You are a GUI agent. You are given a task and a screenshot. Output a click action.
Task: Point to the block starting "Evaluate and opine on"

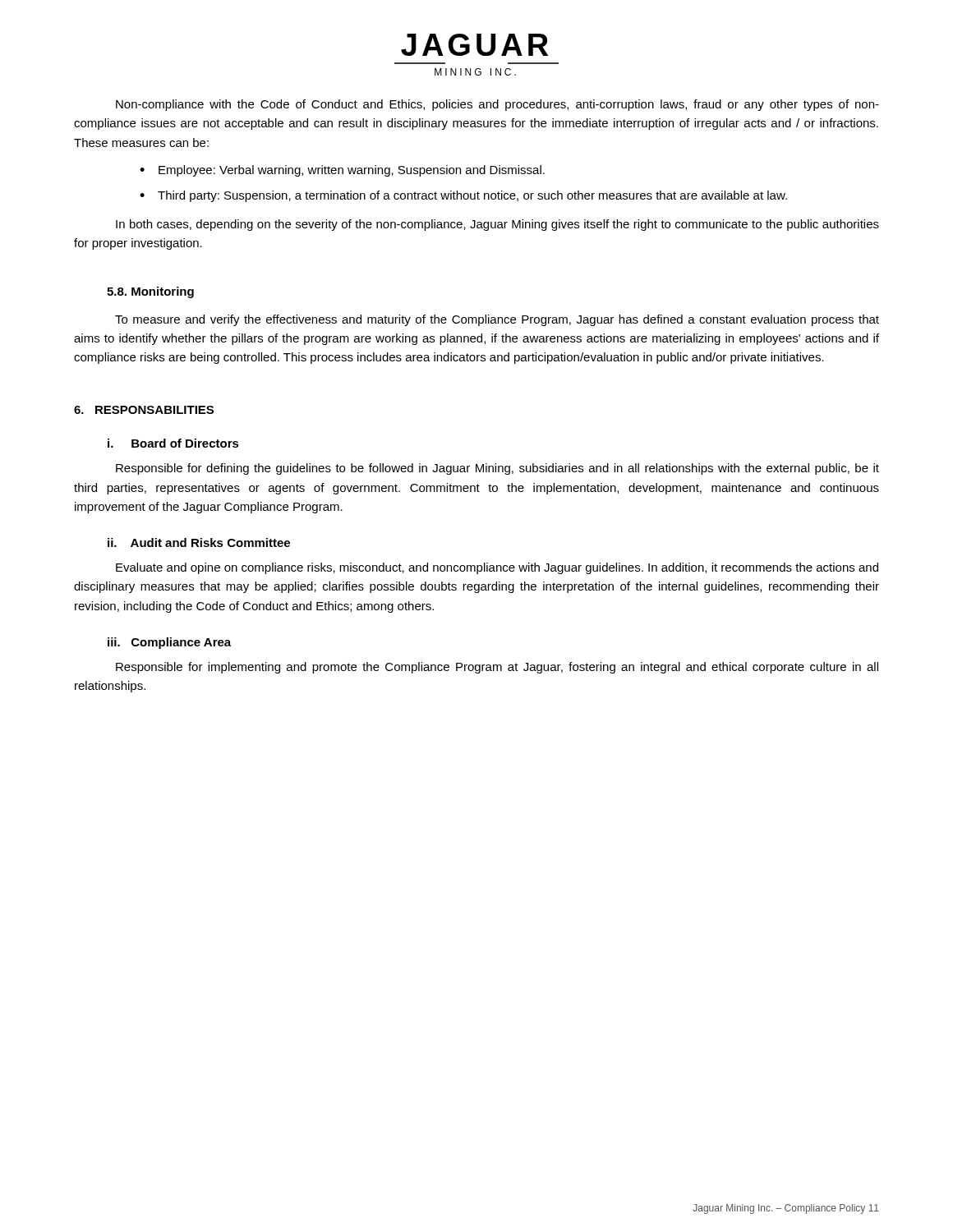pyautogui.click(x=476, y=586)
